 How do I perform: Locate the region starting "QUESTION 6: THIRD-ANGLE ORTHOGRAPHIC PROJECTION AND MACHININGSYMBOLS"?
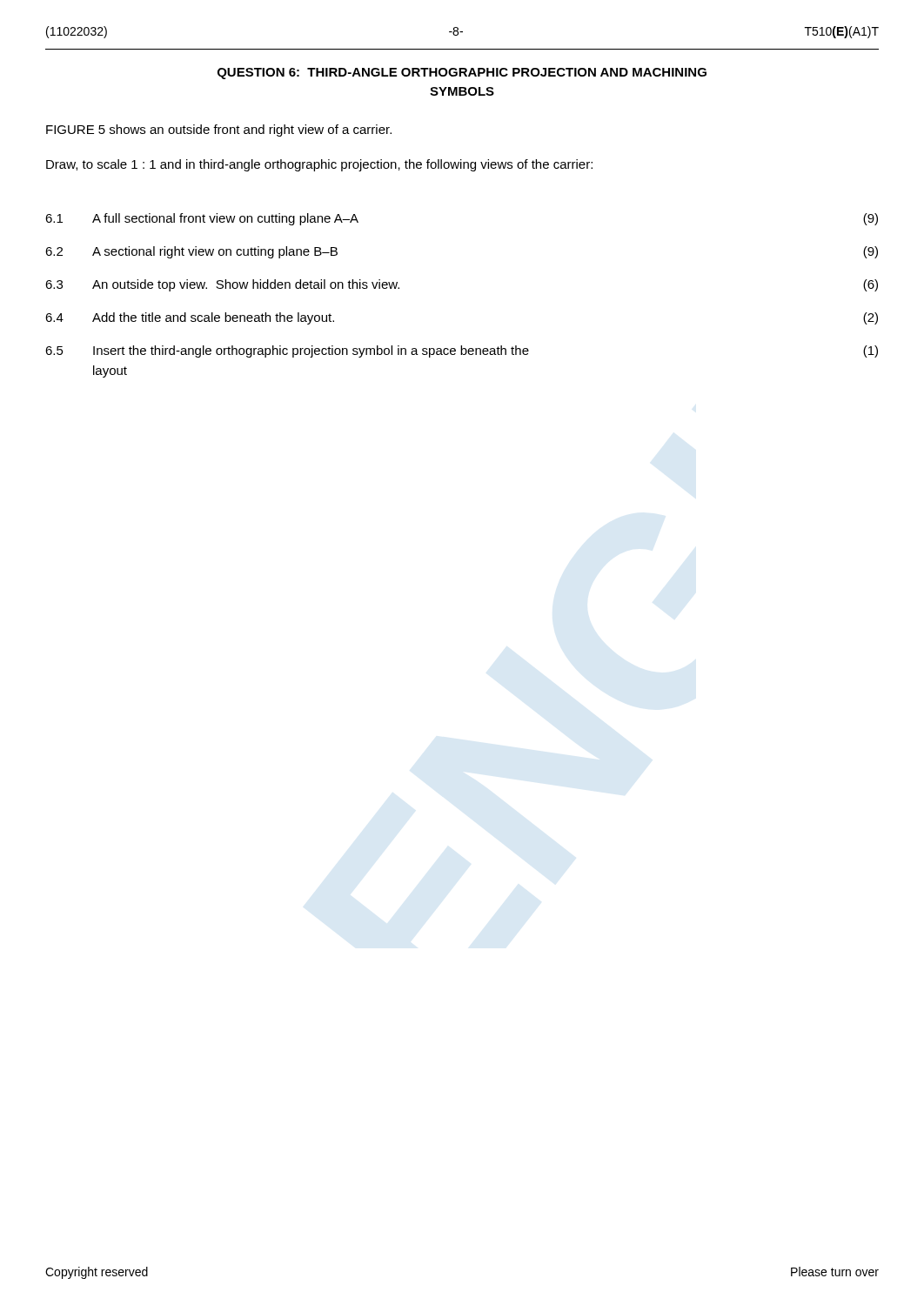(462, 82)
